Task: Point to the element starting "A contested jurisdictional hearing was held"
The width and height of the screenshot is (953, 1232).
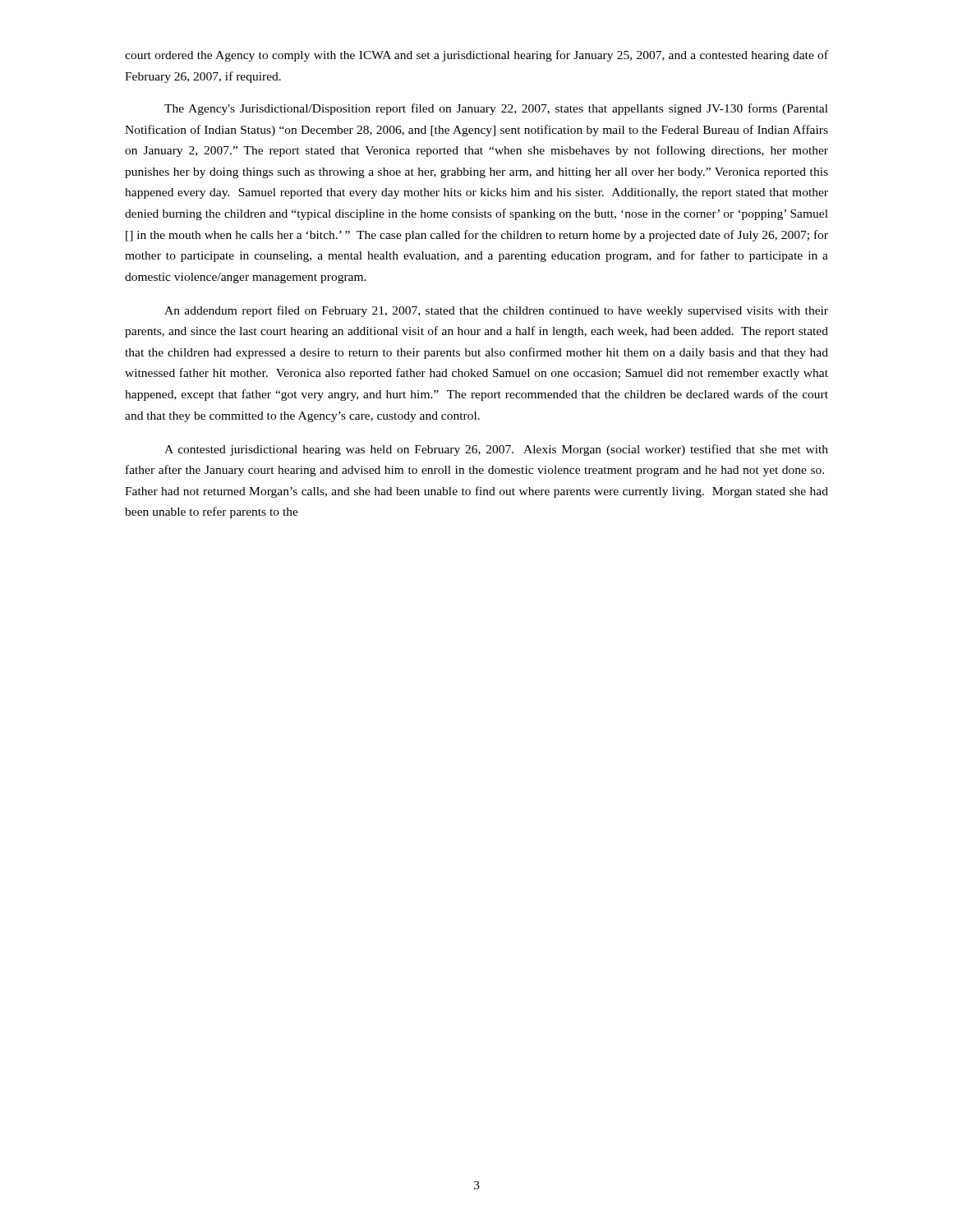Action: (476, 480)
